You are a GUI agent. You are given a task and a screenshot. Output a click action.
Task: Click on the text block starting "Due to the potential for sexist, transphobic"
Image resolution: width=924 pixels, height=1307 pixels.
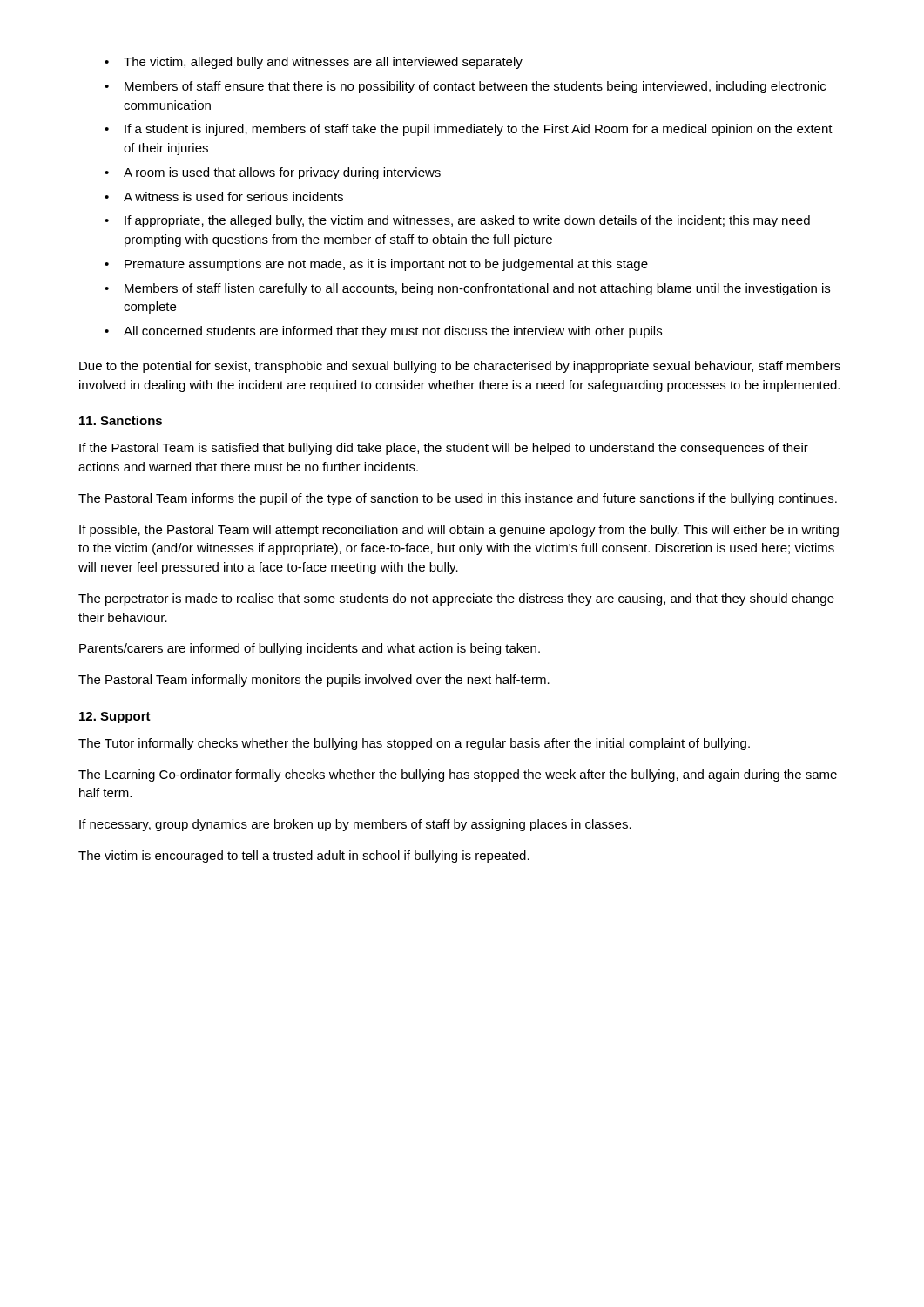click(460, 375)
